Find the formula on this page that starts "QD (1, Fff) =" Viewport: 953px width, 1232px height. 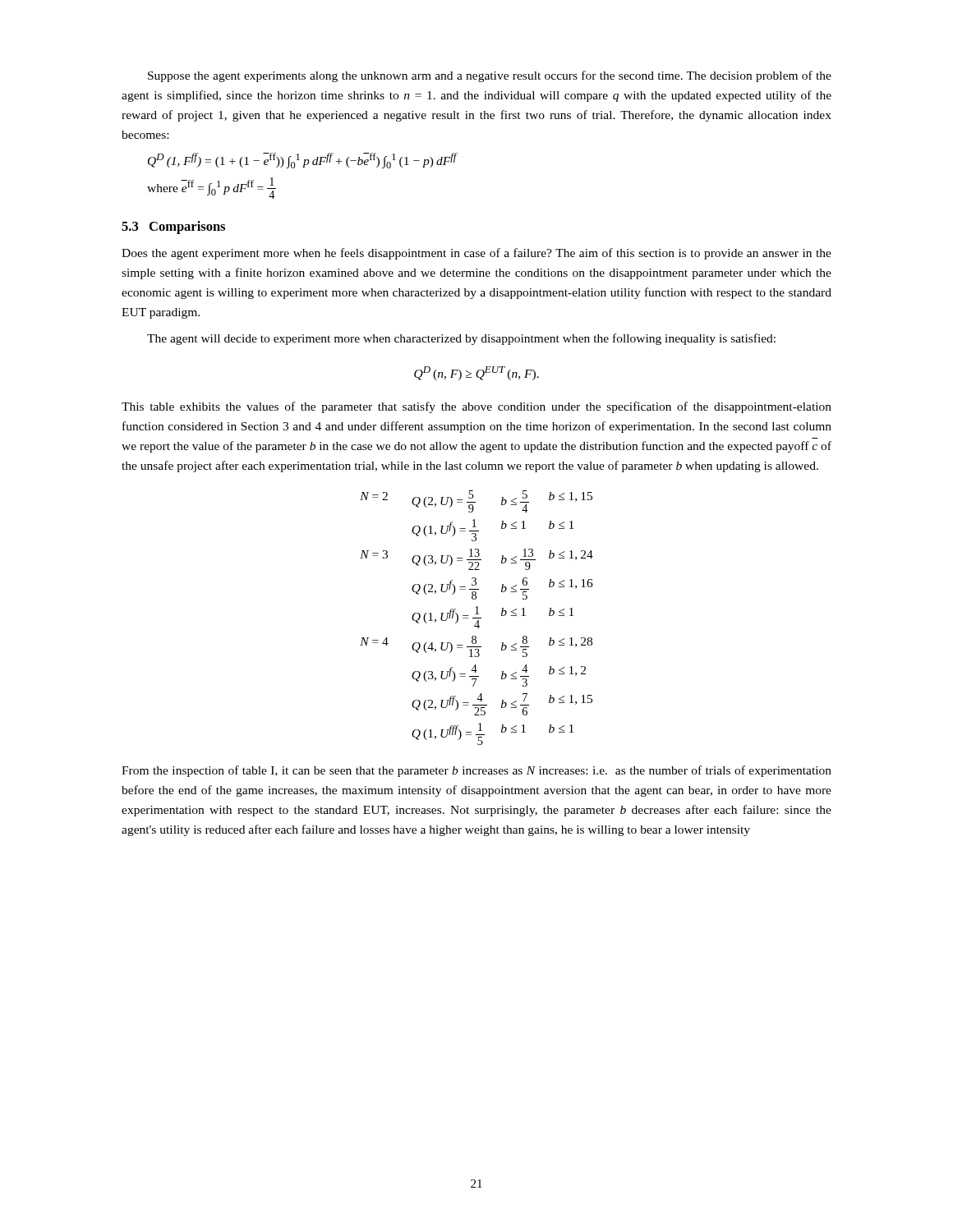[x=302, y=176]
